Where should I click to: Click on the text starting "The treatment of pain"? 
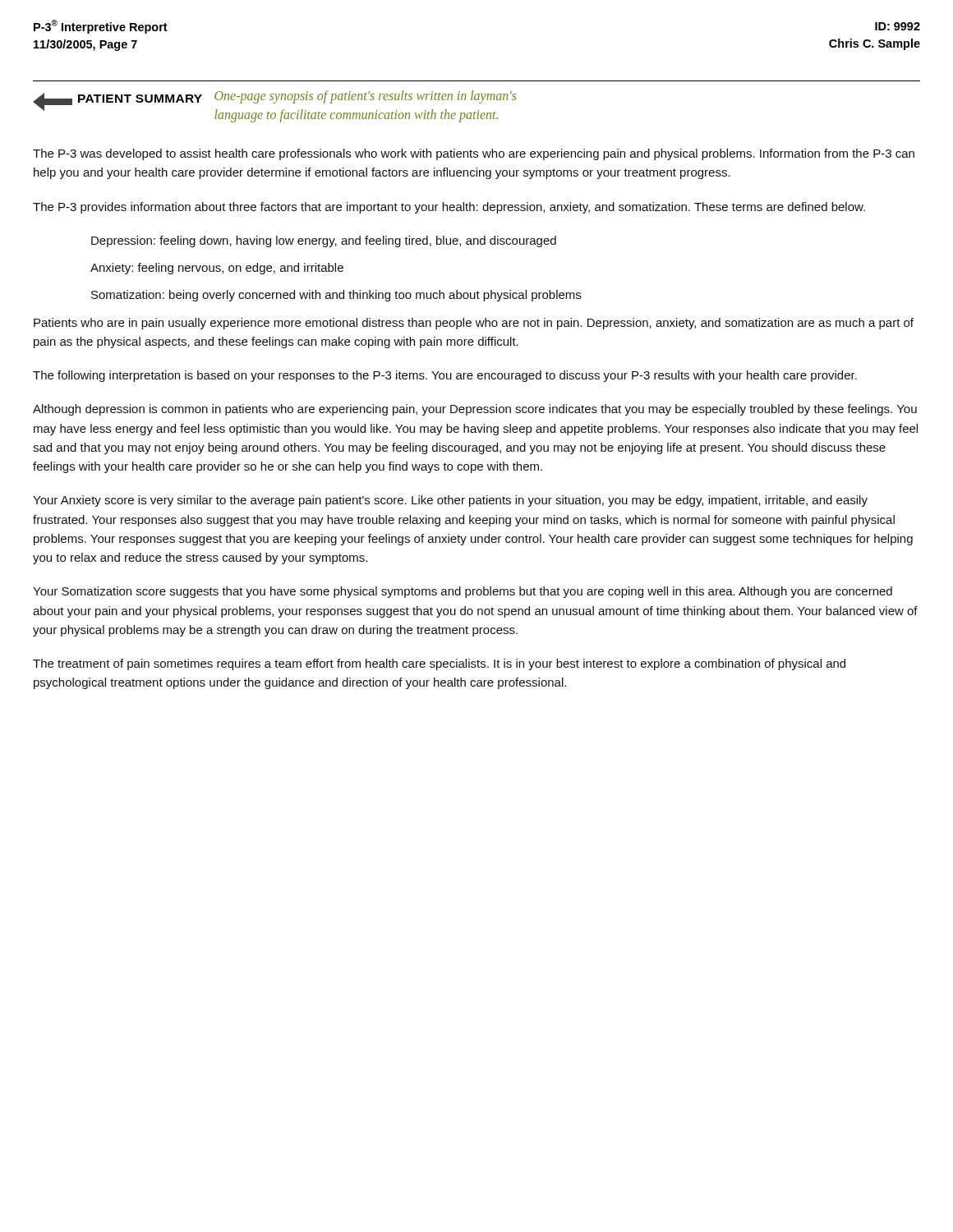click(440, 673)
